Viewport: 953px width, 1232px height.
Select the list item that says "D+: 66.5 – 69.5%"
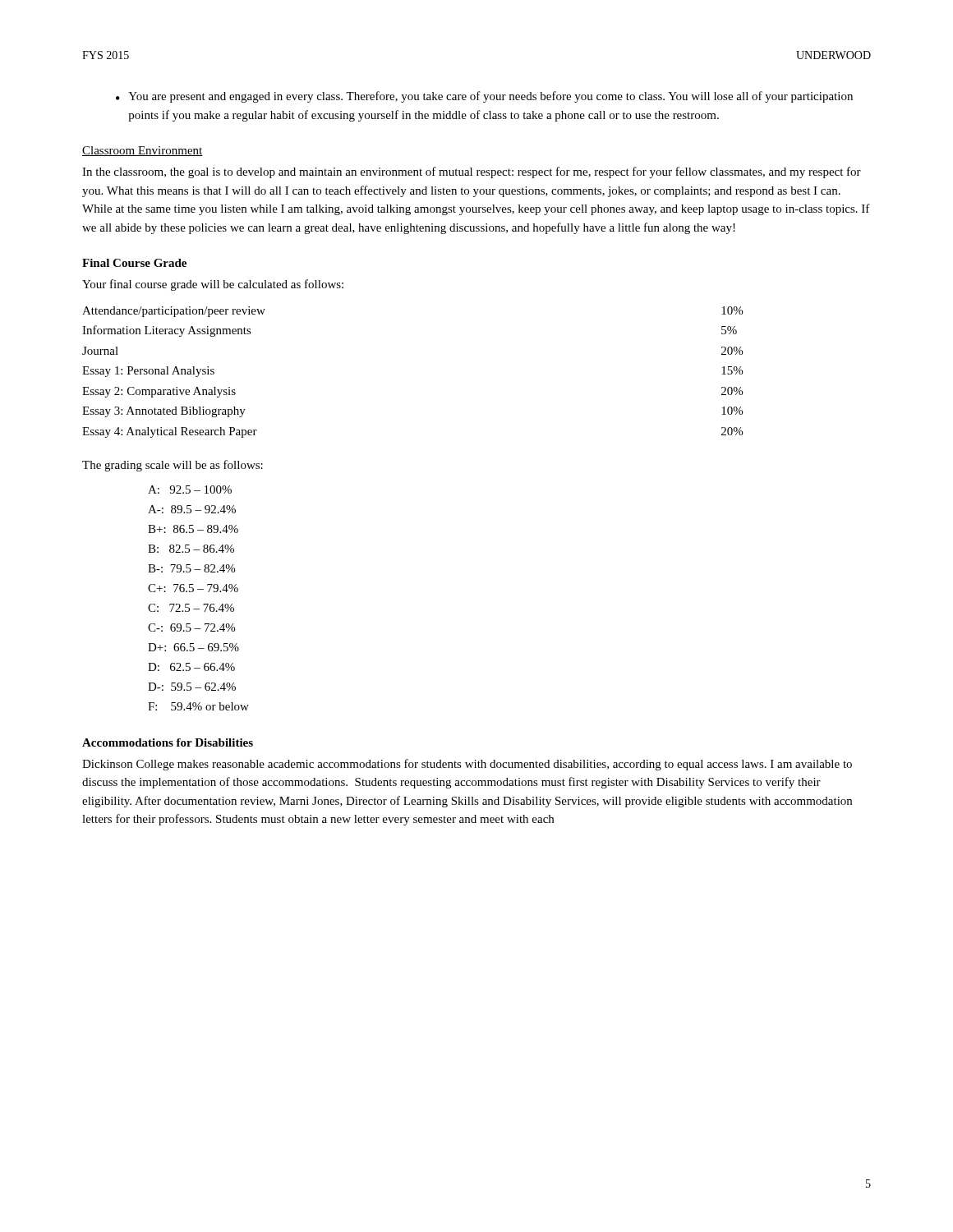click(x=193, y=647)
